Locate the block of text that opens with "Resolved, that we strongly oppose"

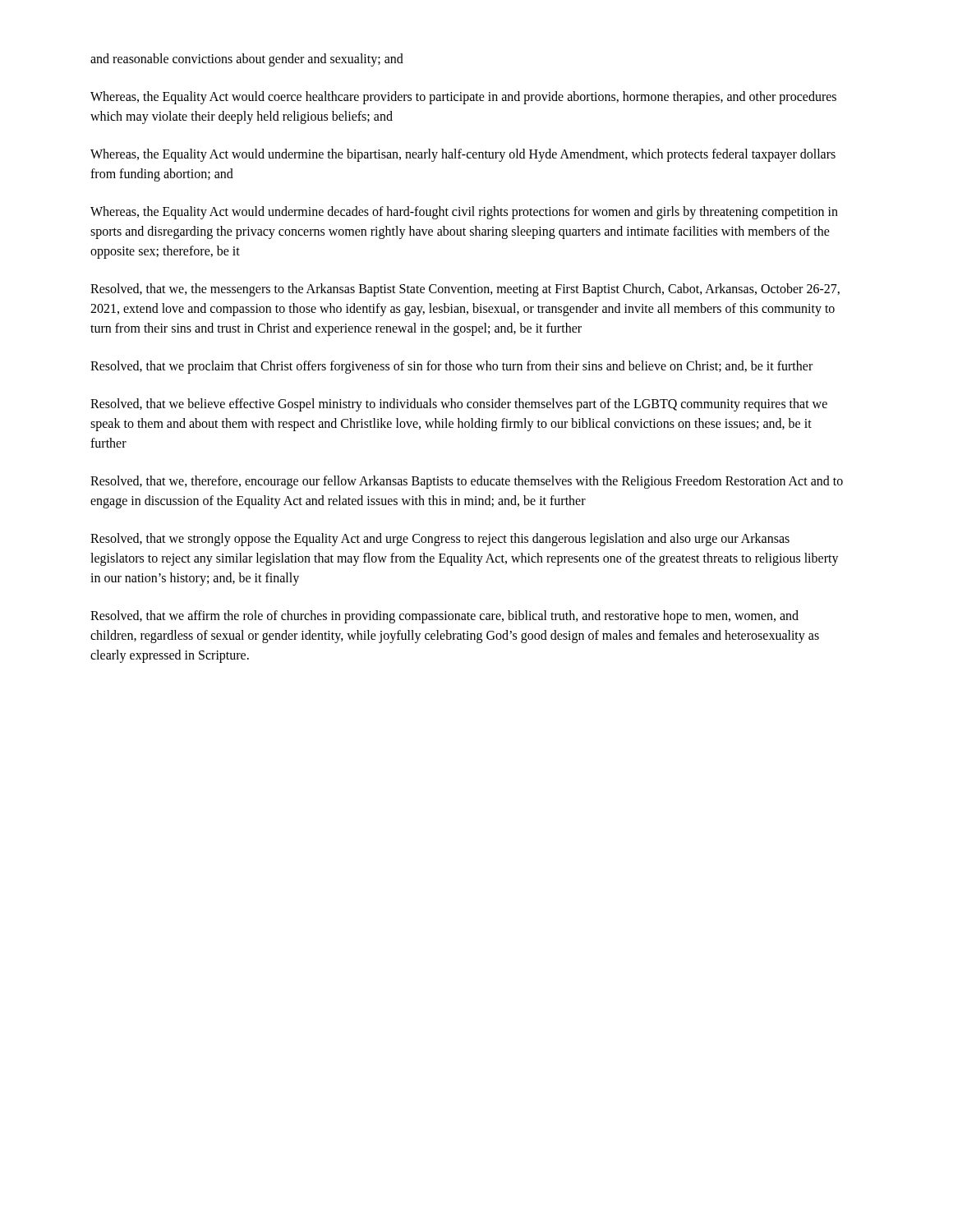tap(464, 558)
